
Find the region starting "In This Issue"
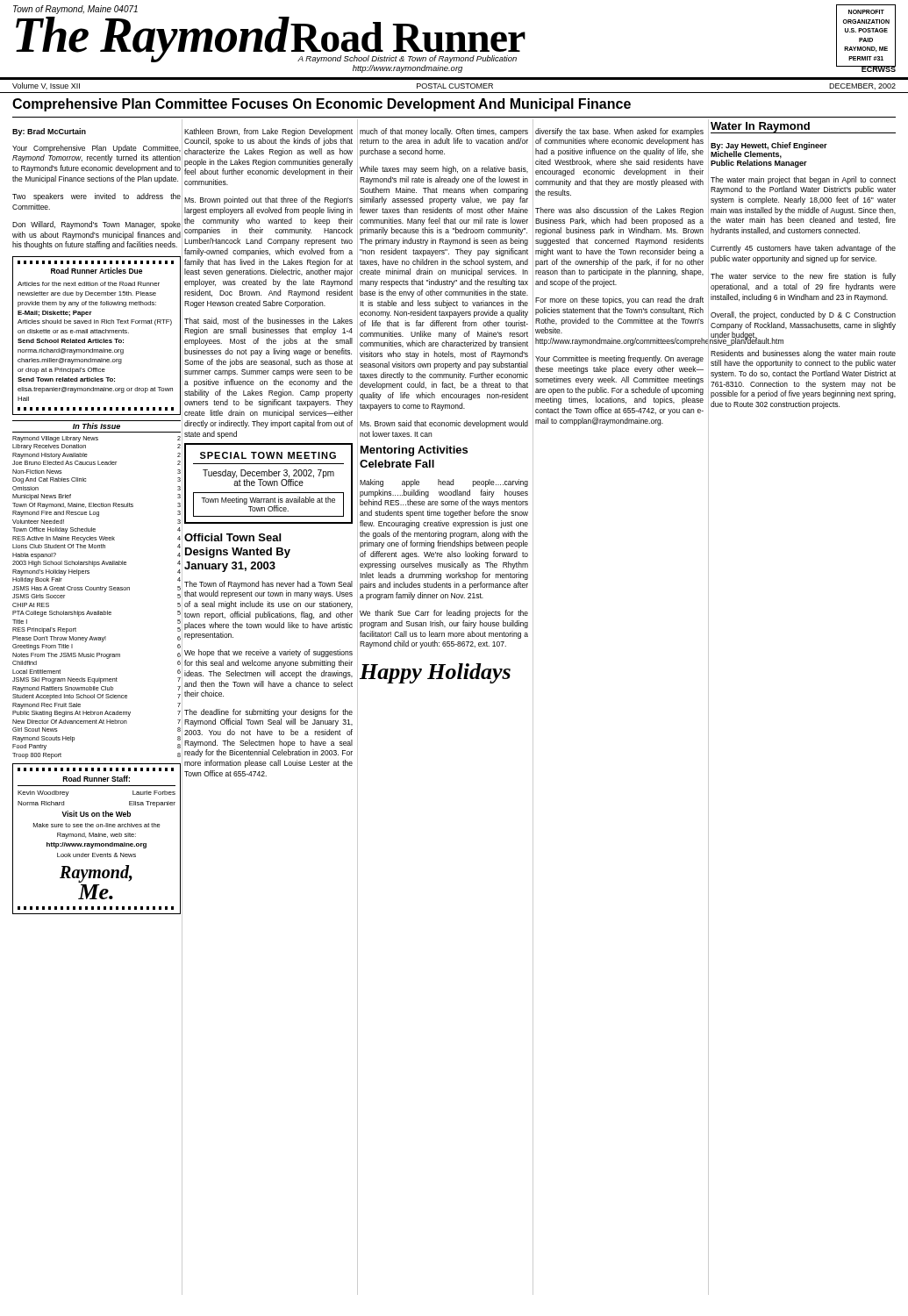[x=96, y=426]
